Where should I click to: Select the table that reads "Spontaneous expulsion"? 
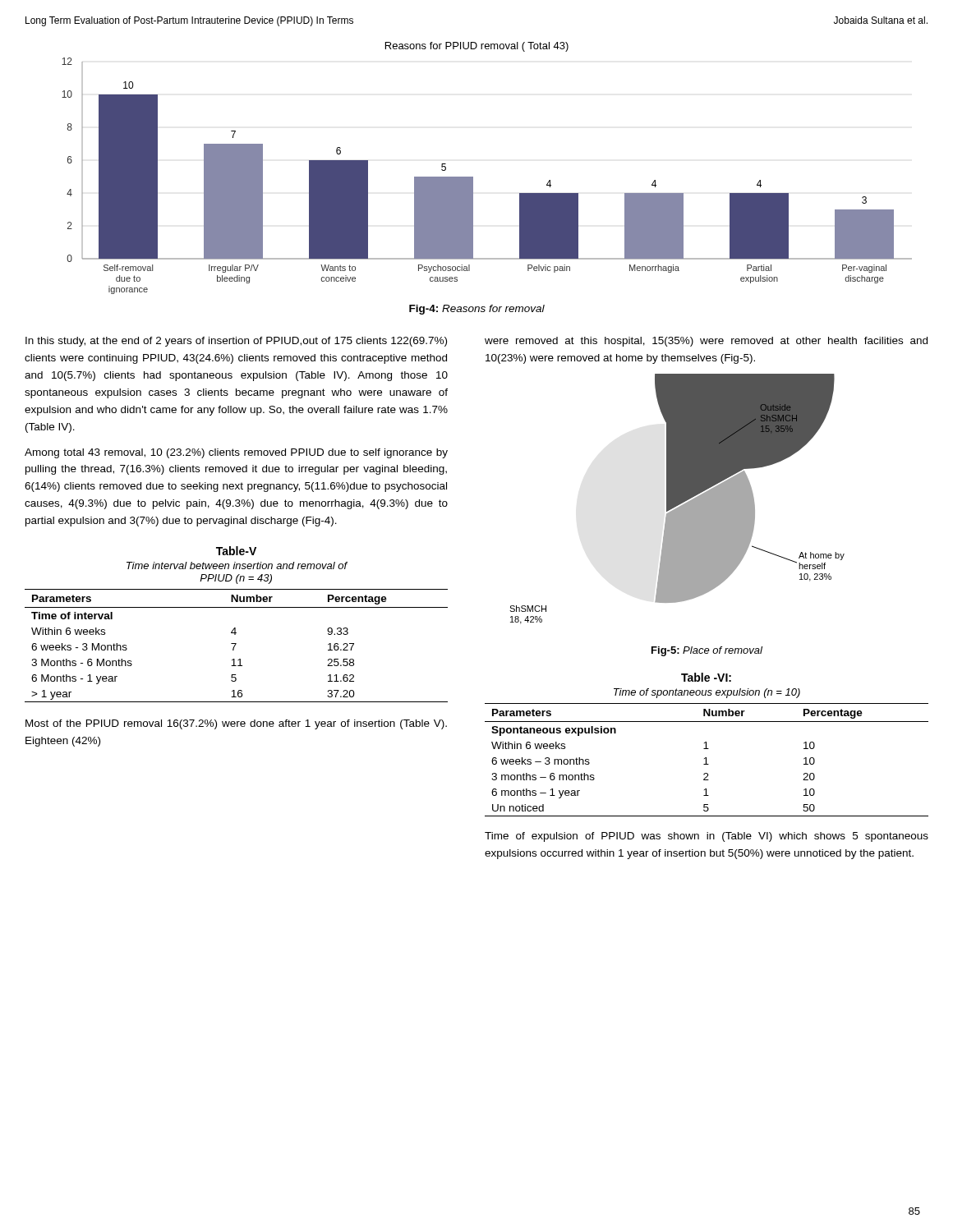click(707, 744)
